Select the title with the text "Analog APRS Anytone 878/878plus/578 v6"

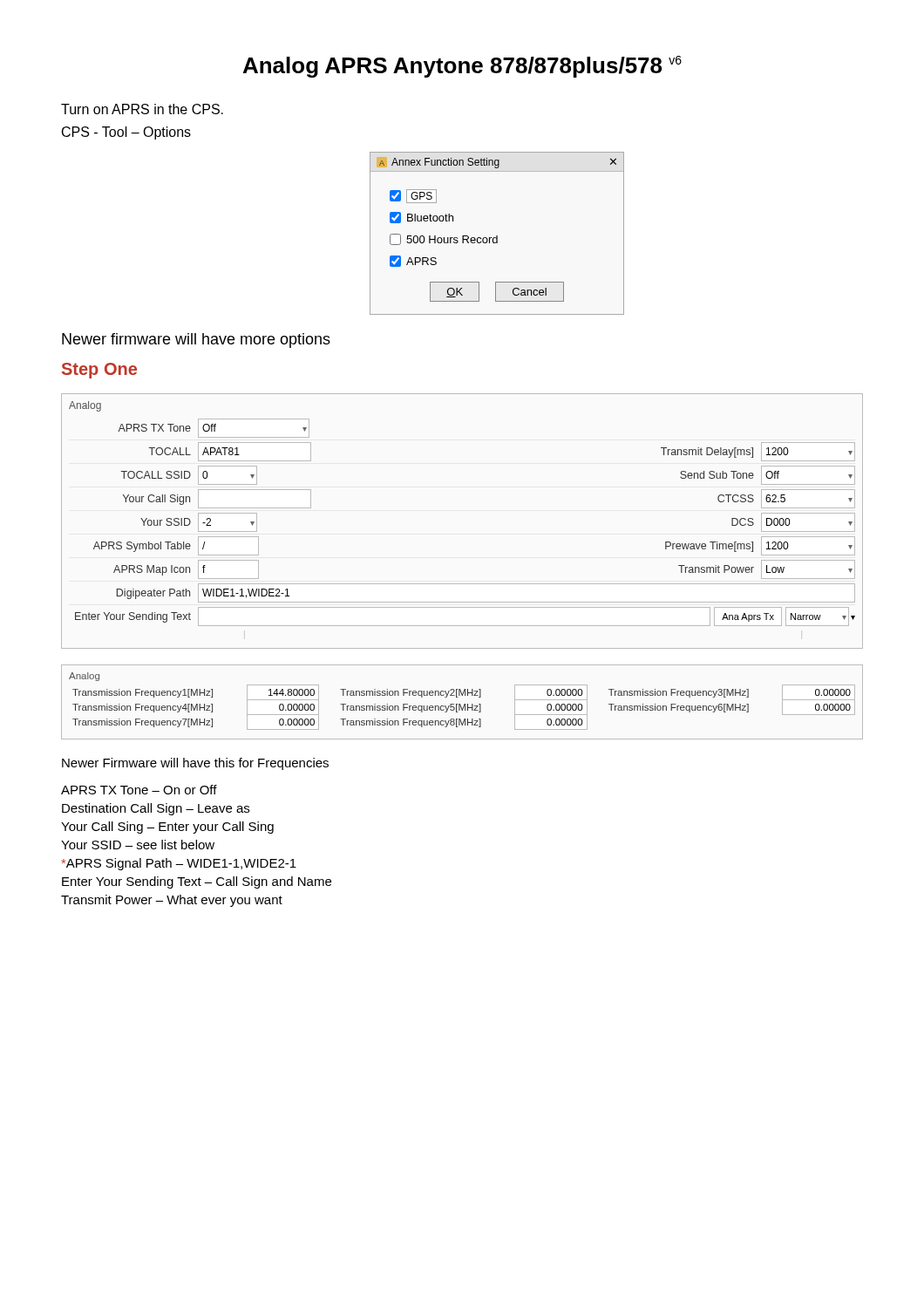point(462,65)
